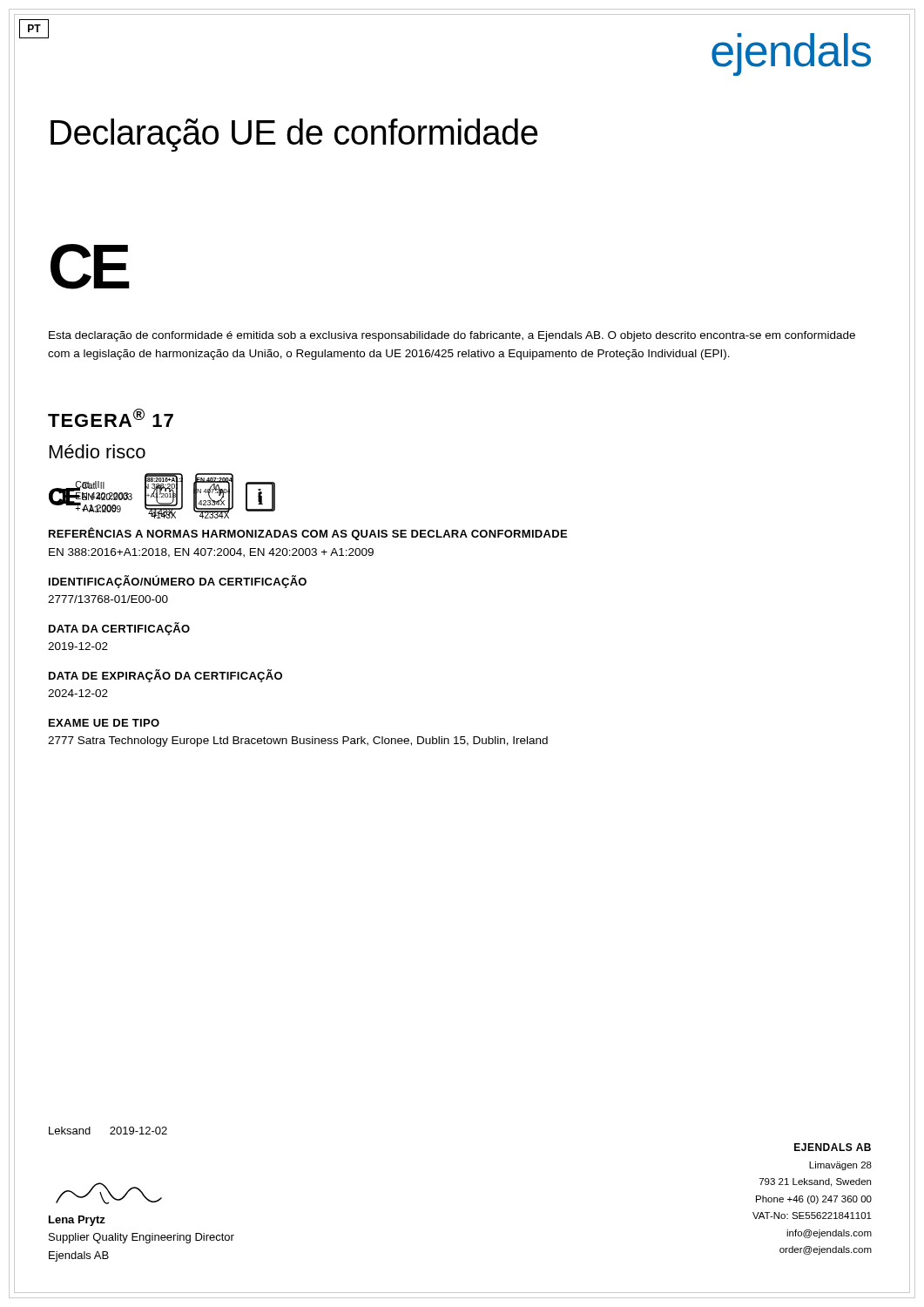This screenshot has height=1307, width=924.
Task: Point to the text starting "DATA DE EXPIRAÇÃO DA CERTIFICAÇÃO"
Action: click(x=165, y=676)
